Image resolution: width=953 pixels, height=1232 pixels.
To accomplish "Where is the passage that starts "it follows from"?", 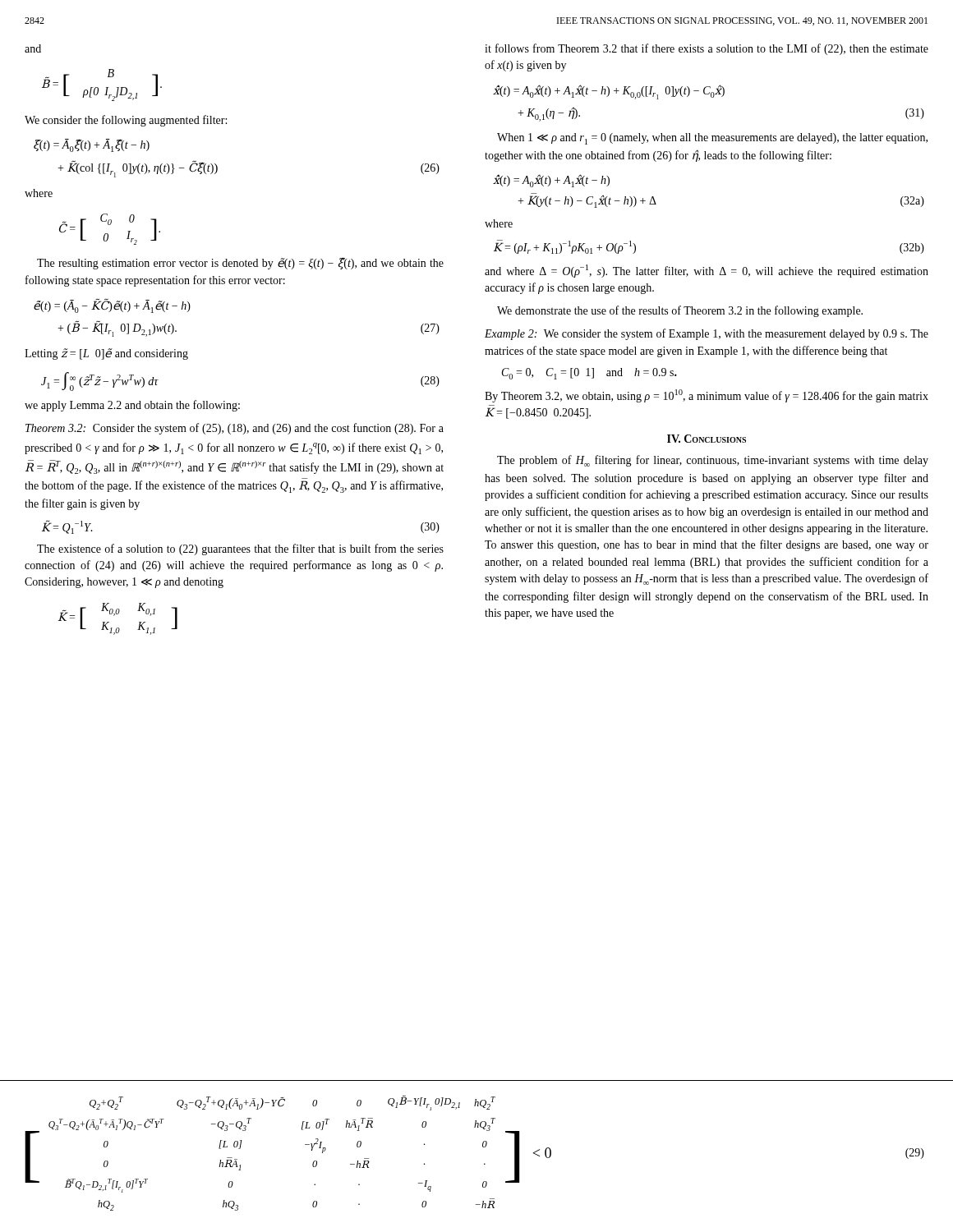I will click(707, 57).
